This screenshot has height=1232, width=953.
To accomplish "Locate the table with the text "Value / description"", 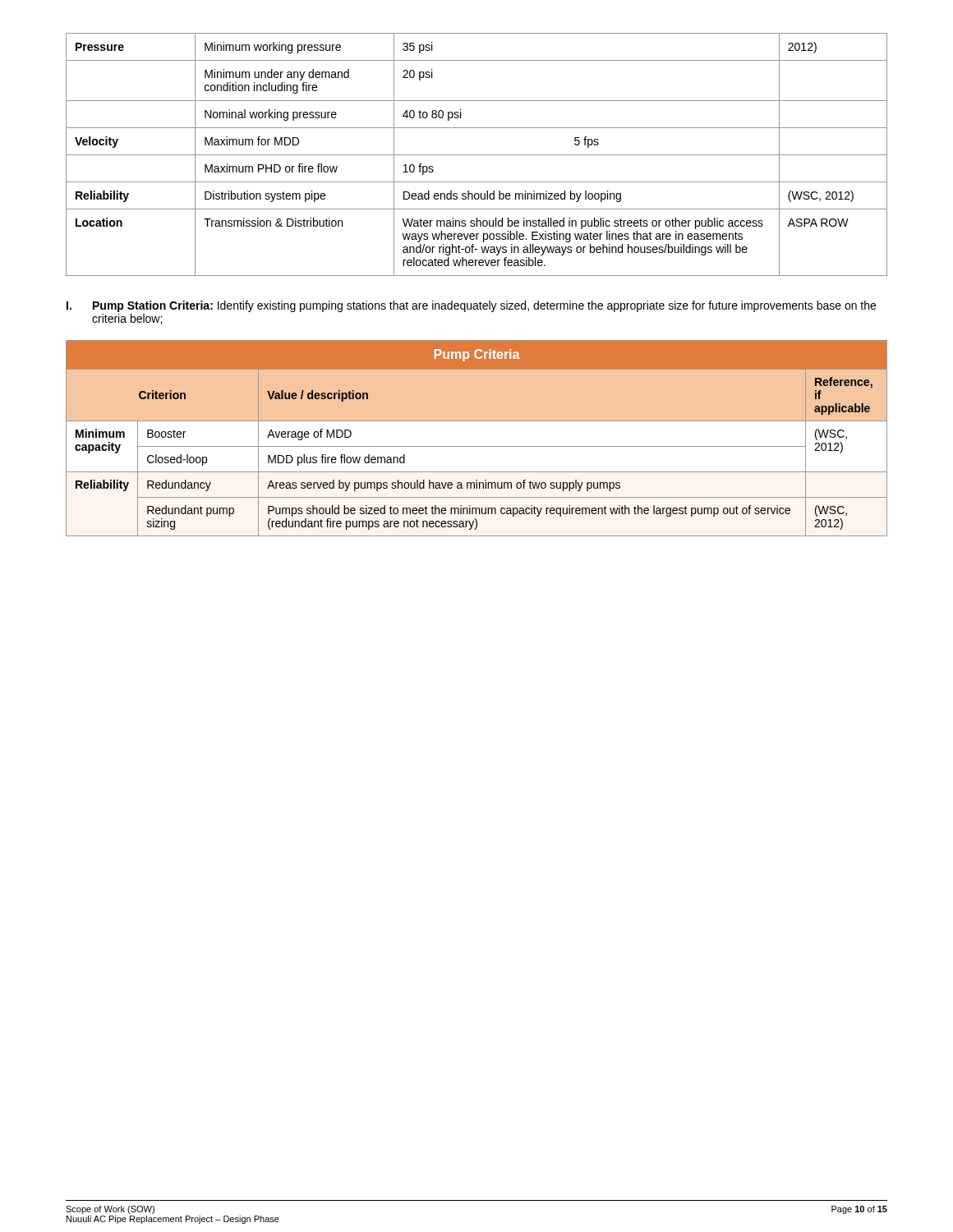I will pos(476,438).
